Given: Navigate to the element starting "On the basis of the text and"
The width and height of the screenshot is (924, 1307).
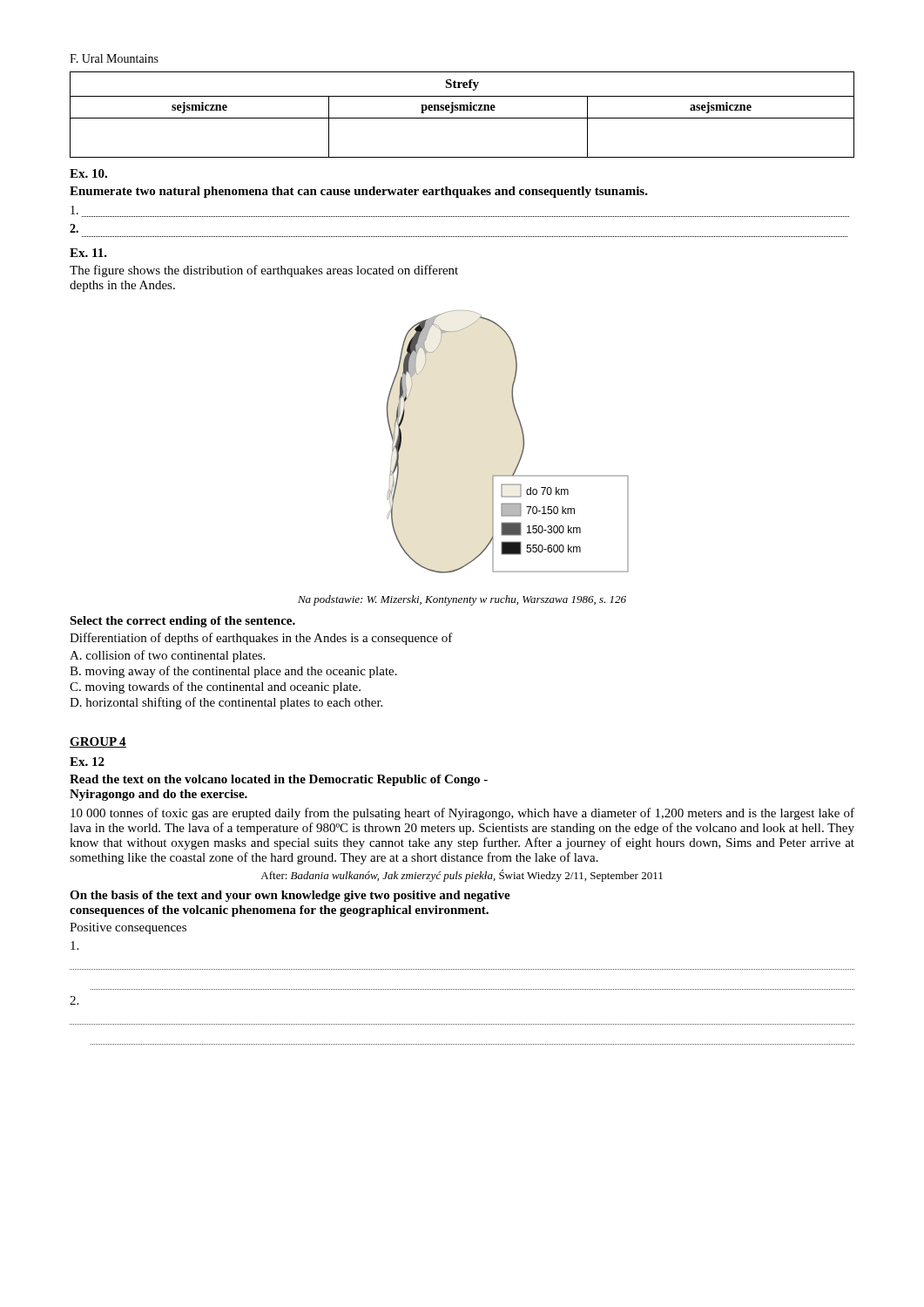Looking at the screenshot, I should click(x=290, y=902).
